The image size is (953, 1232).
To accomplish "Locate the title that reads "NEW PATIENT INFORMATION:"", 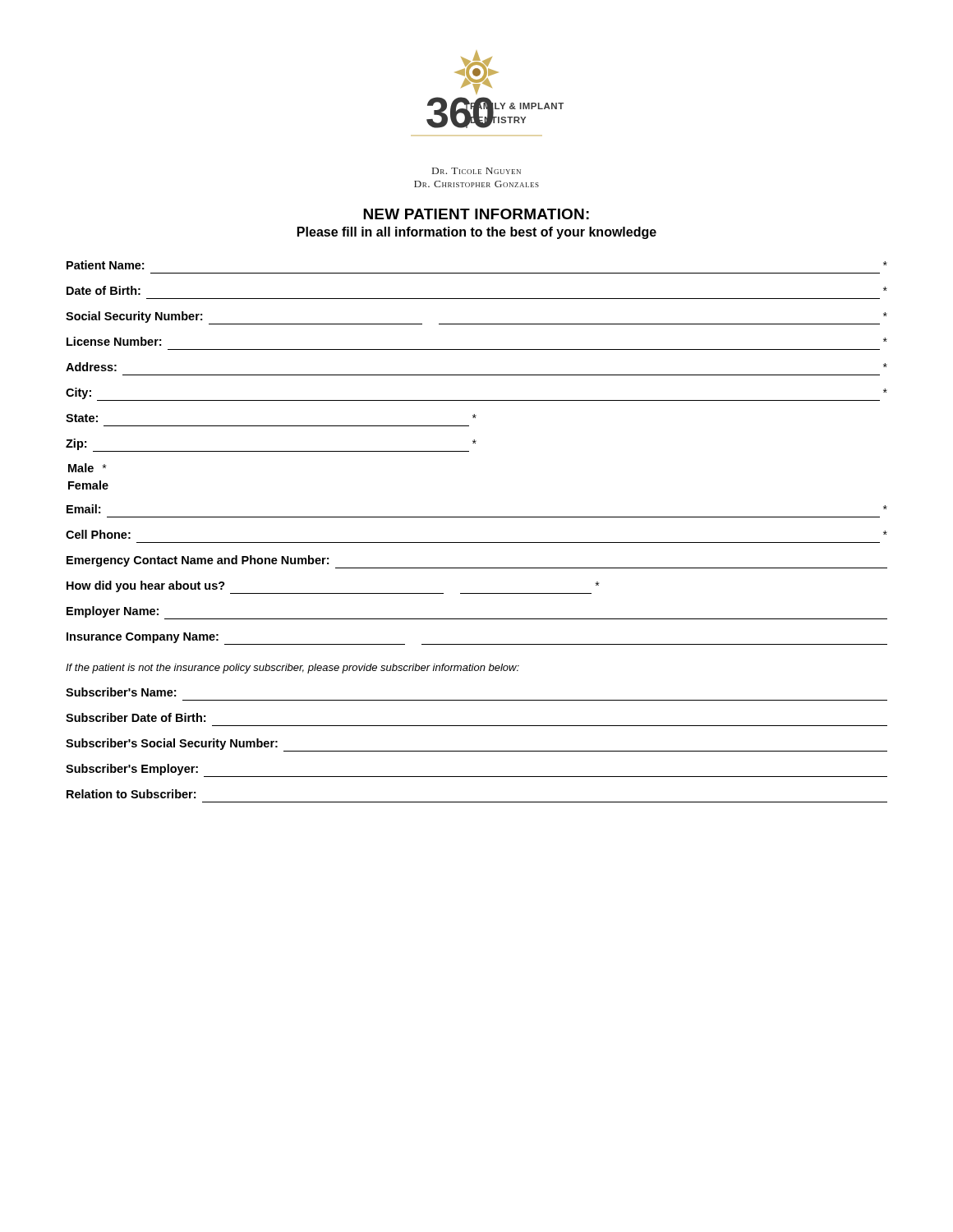I will point(476,214).
